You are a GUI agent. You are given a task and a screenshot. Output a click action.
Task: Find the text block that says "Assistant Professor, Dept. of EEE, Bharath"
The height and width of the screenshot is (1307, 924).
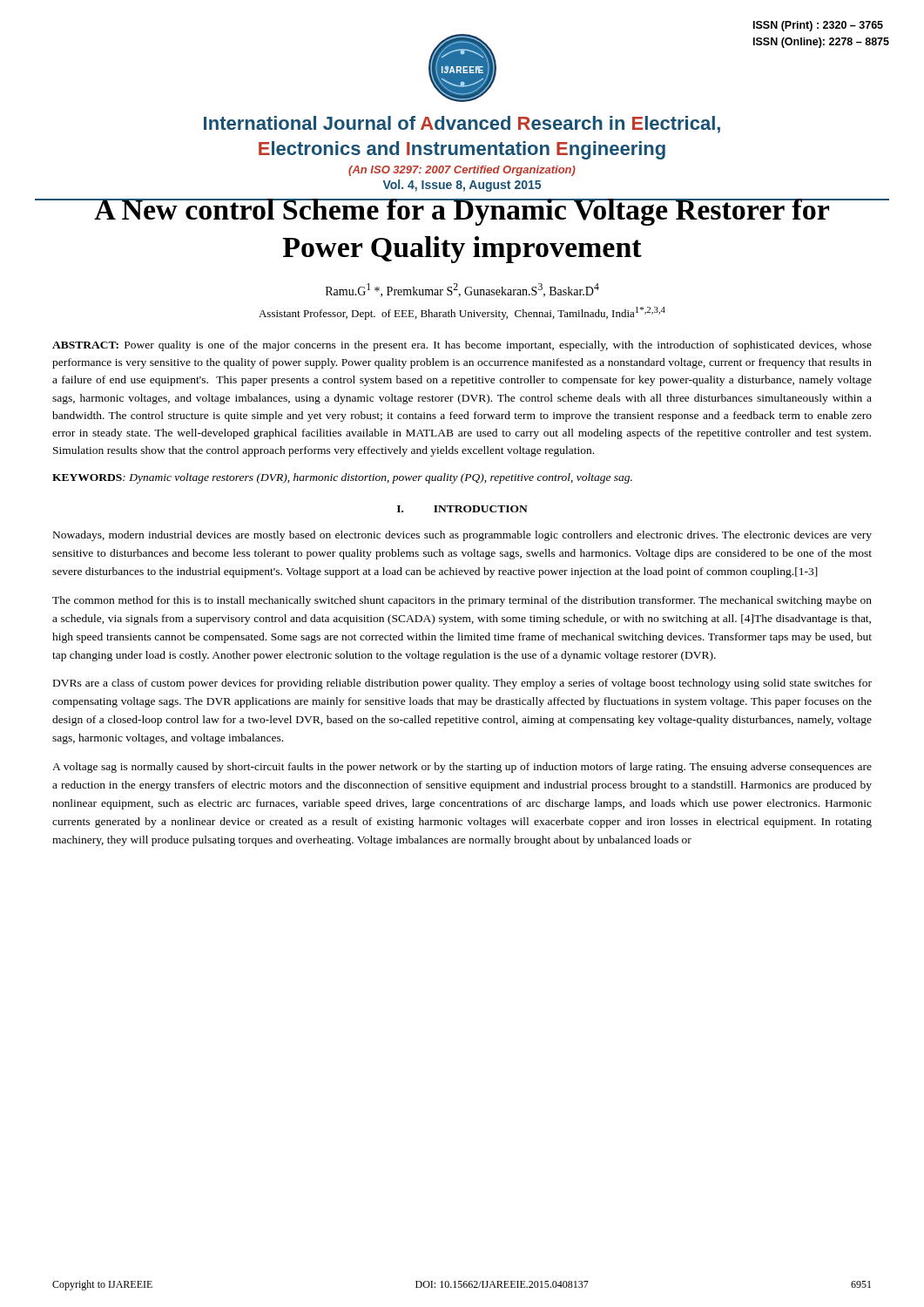462,312
